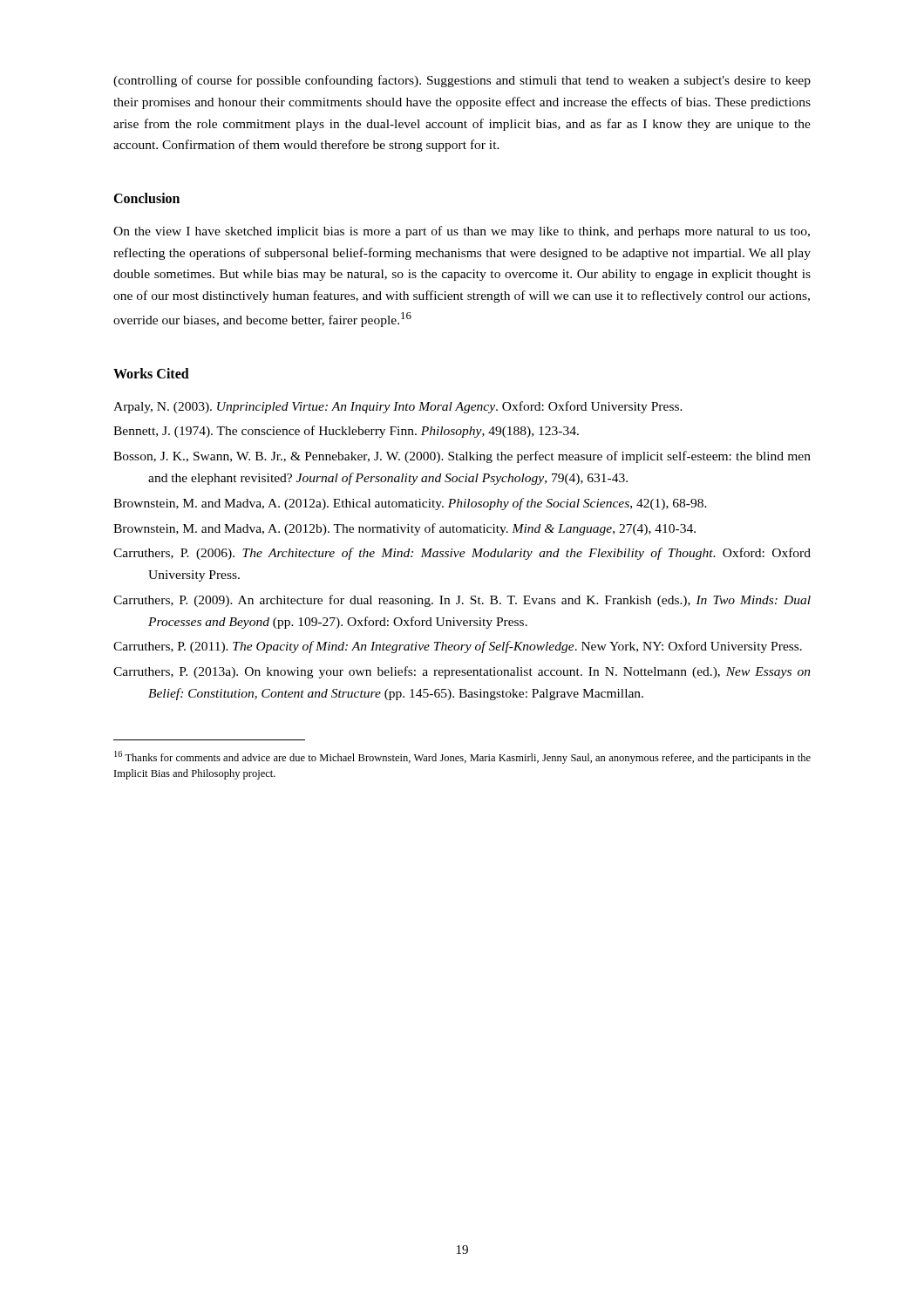The height and width of the screenshot is (1308, 924).
Task: Find the list item with the text "Carruthers, P. (2009). An architecture for dual"
Action: pos(462,610)
